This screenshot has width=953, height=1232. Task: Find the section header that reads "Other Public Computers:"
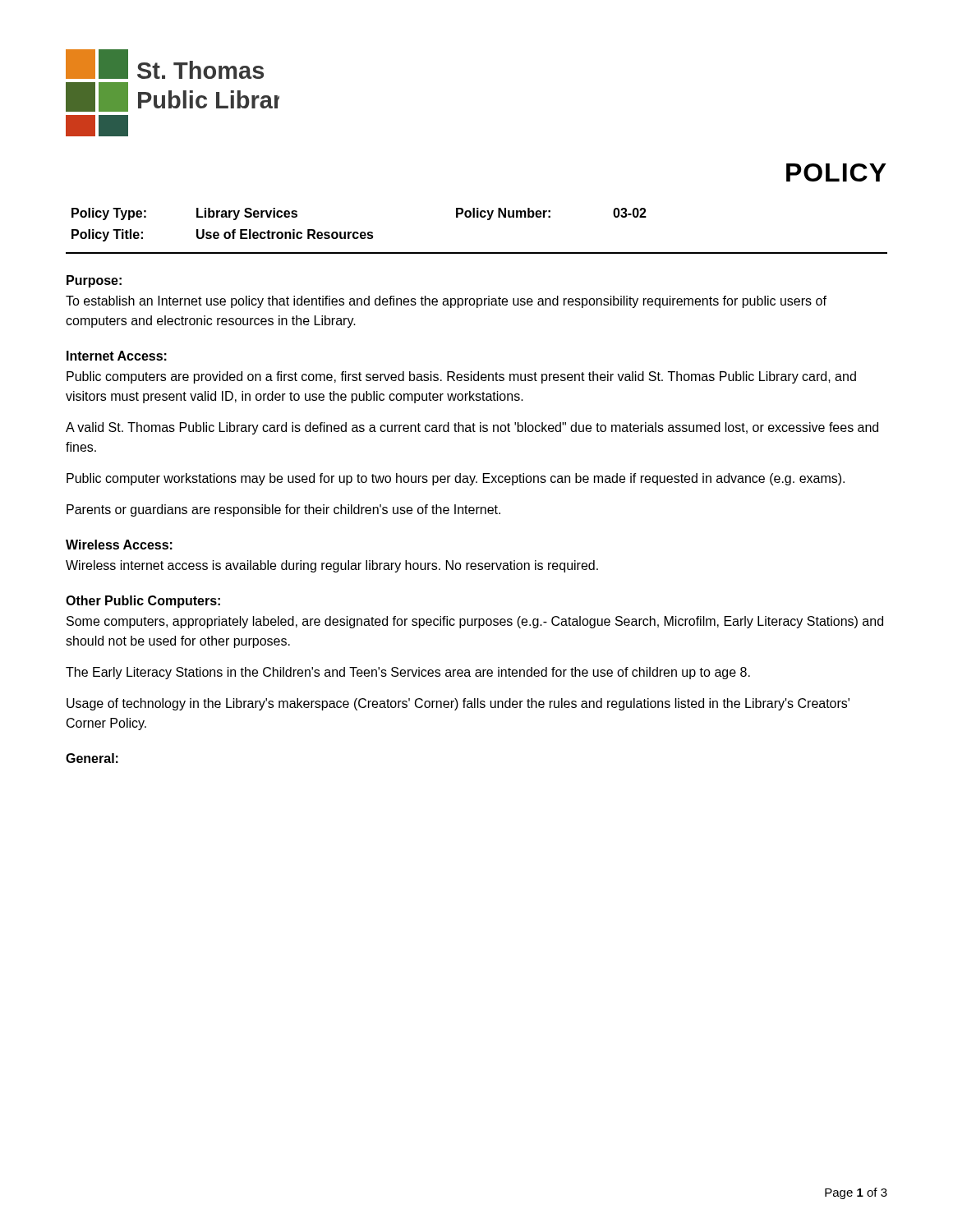point(144,601)
